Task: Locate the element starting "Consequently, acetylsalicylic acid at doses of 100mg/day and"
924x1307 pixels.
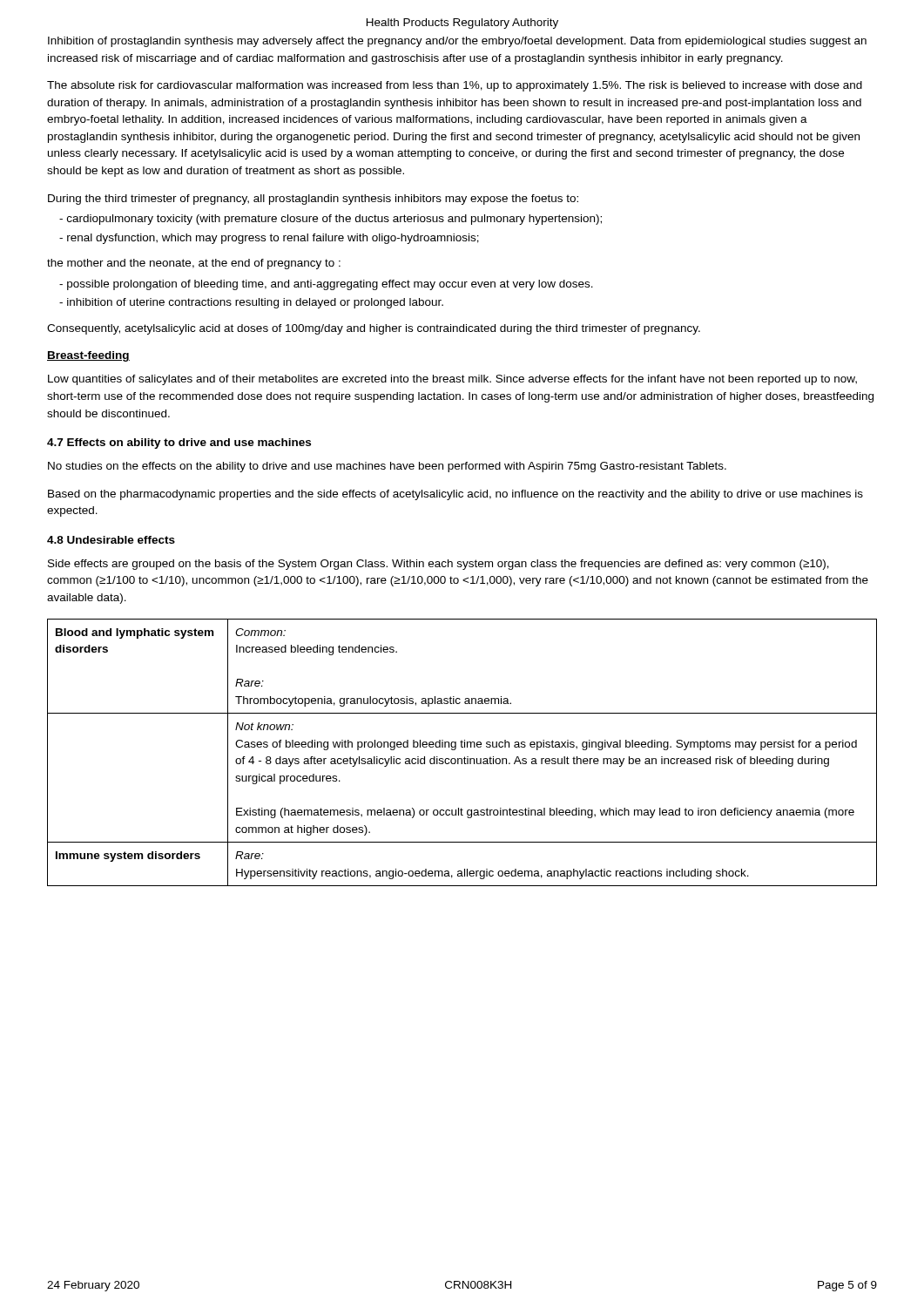Action: pos(374,328)
